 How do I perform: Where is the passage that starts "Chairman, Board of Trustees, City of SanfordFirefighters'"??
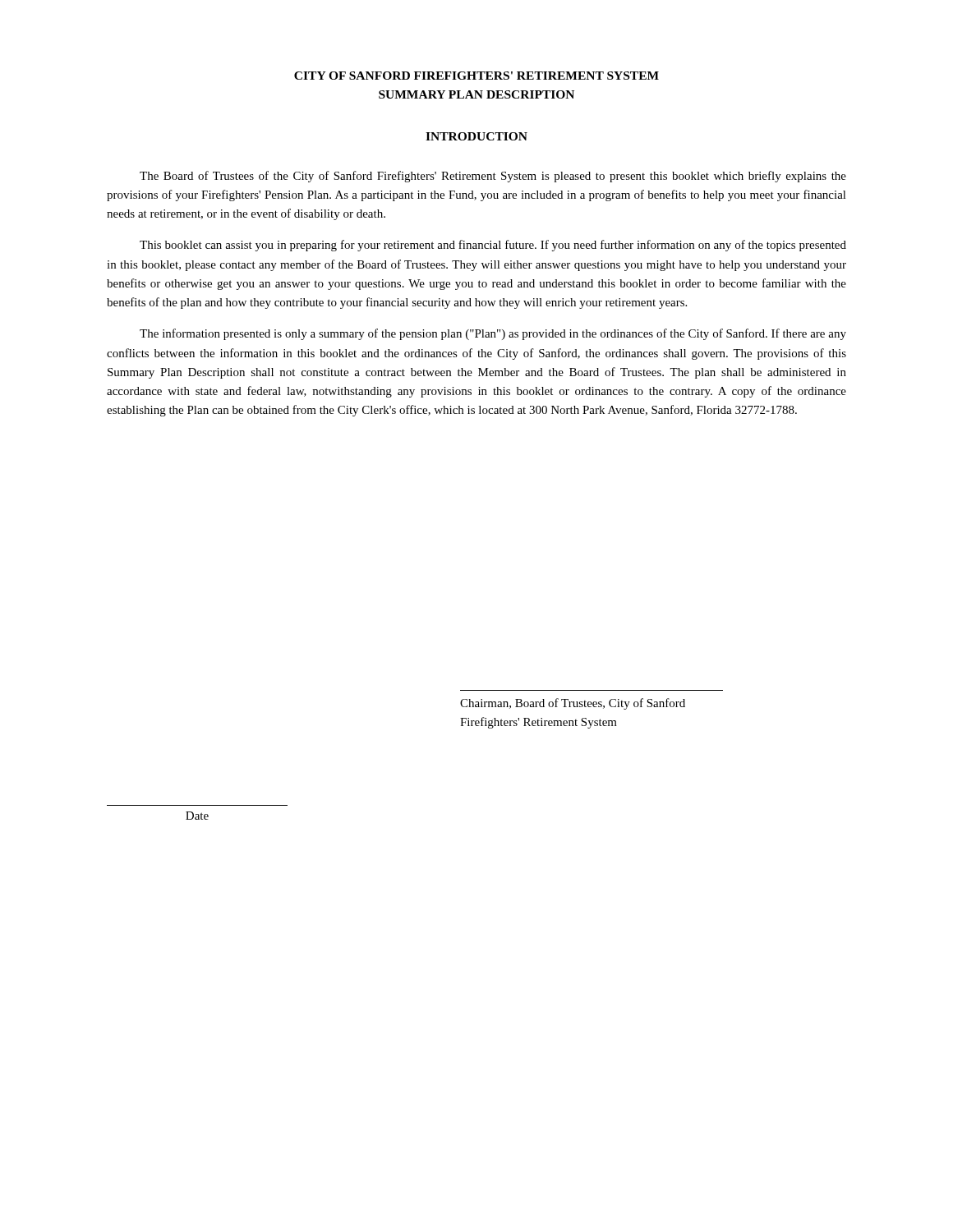(x=629, y=710)
